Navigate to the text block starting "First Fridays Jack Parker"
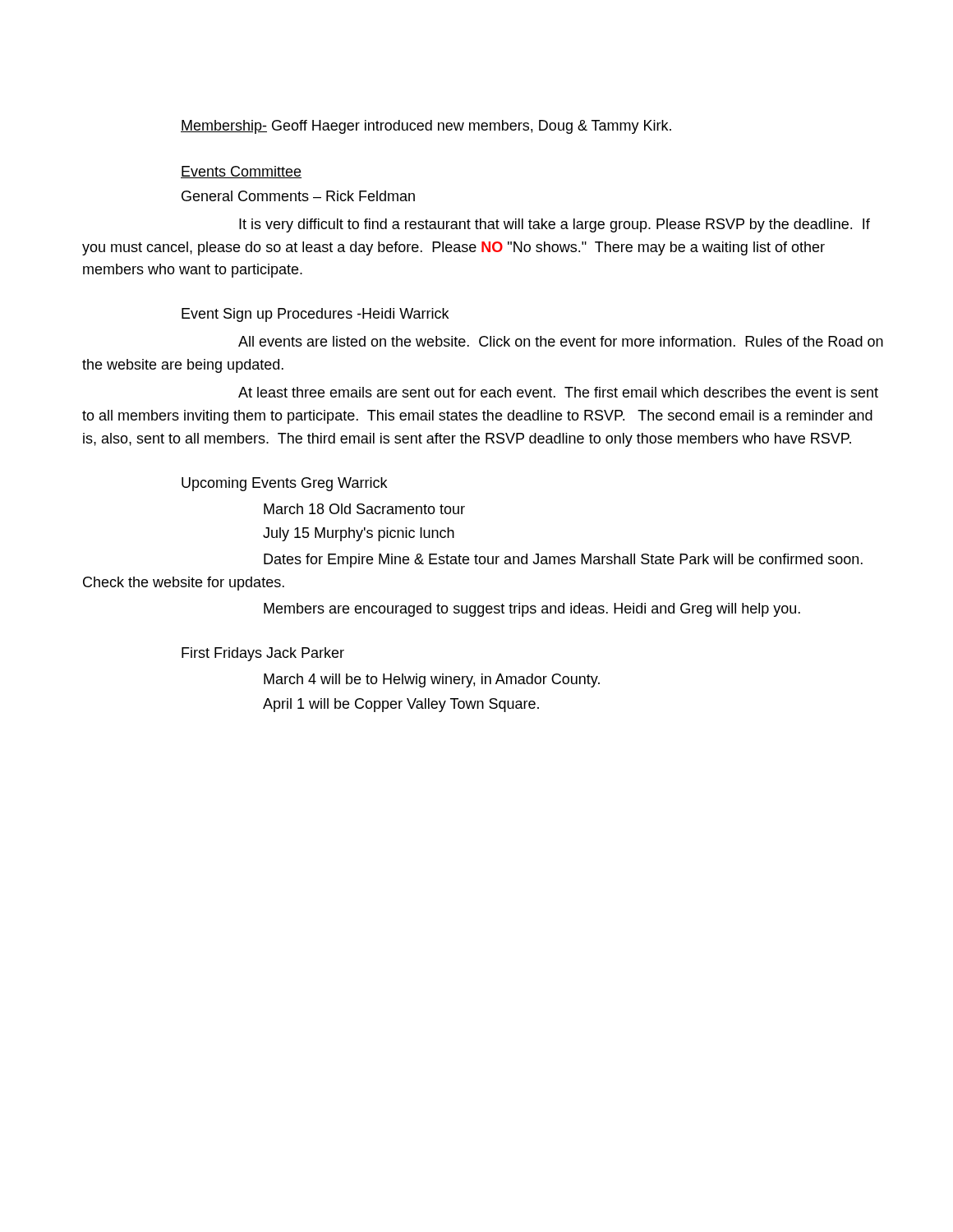 (263, 653)
